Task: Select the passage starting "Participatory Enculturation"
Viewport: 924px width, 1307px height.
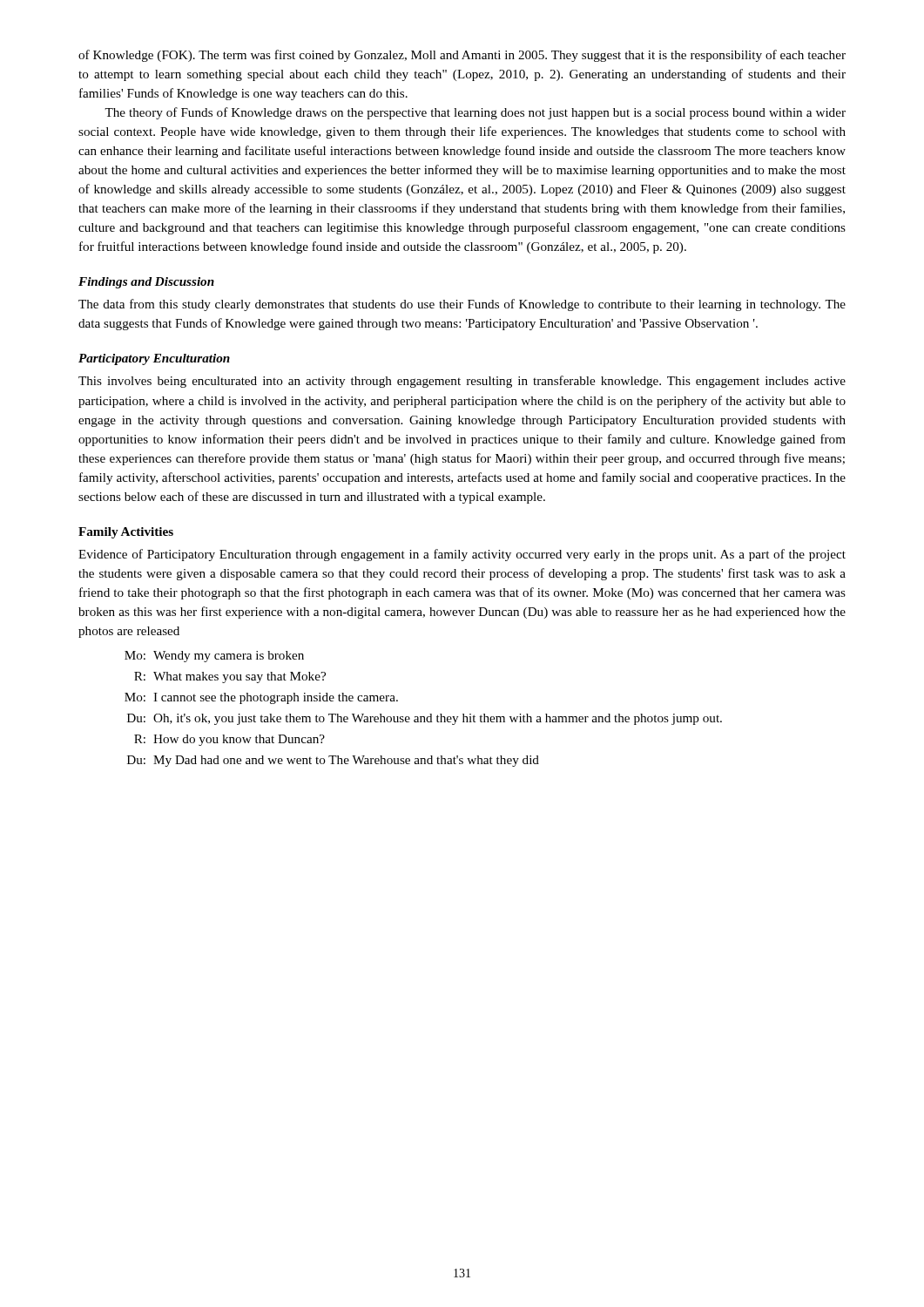Action: click(x=154, y=359)
